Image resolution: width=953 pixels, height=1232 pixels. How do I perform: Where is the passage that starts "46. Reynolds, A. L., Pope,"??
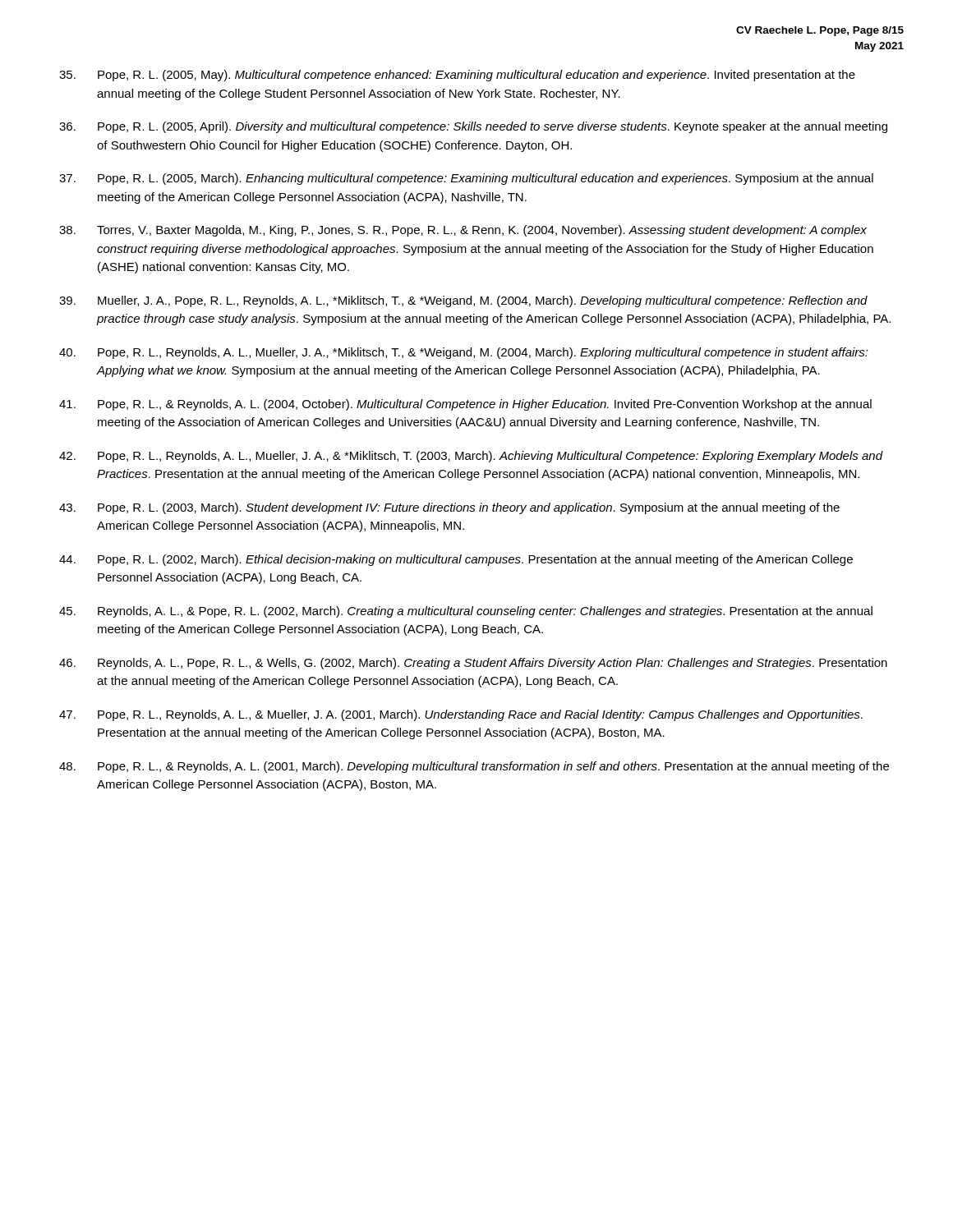(476, 672)
